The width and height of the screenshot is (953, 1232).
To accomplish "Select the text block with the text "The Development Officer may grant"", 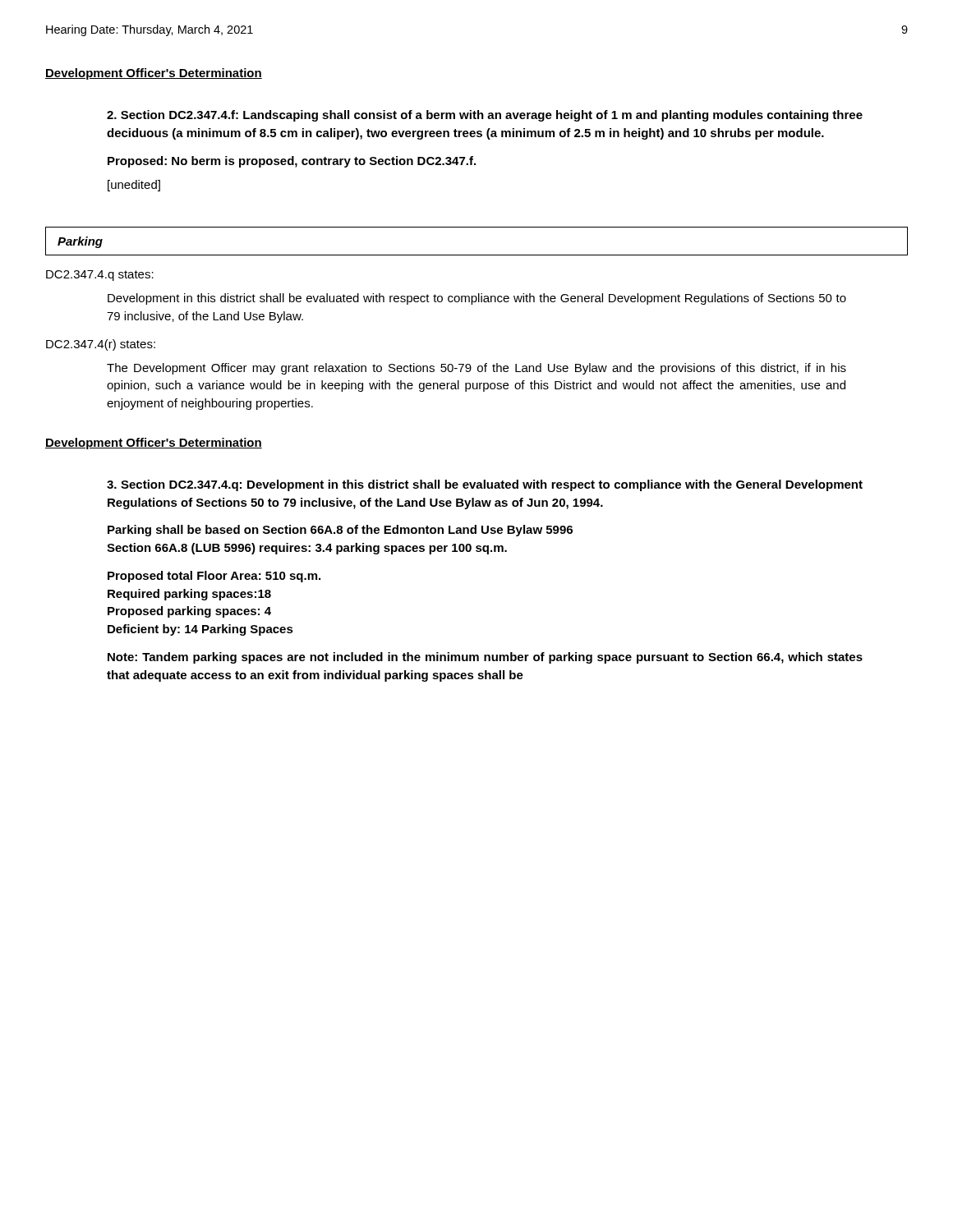I will [x=476, y=385].
